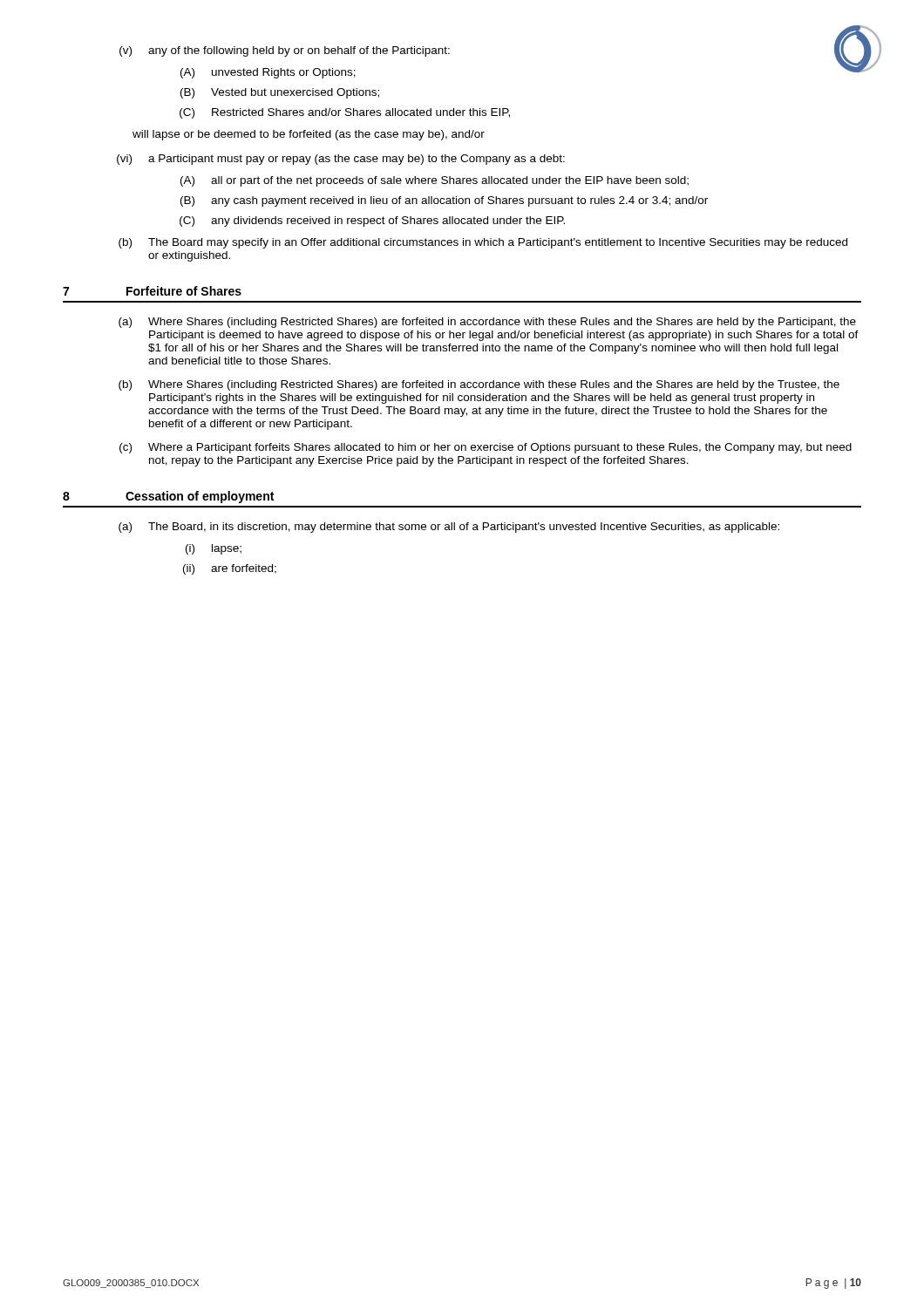Viewport: 924px width, 1308px height.
Task: Click on the element starting "(a) The Board, in its discretion, may determine"
Action: click(462, 526)
